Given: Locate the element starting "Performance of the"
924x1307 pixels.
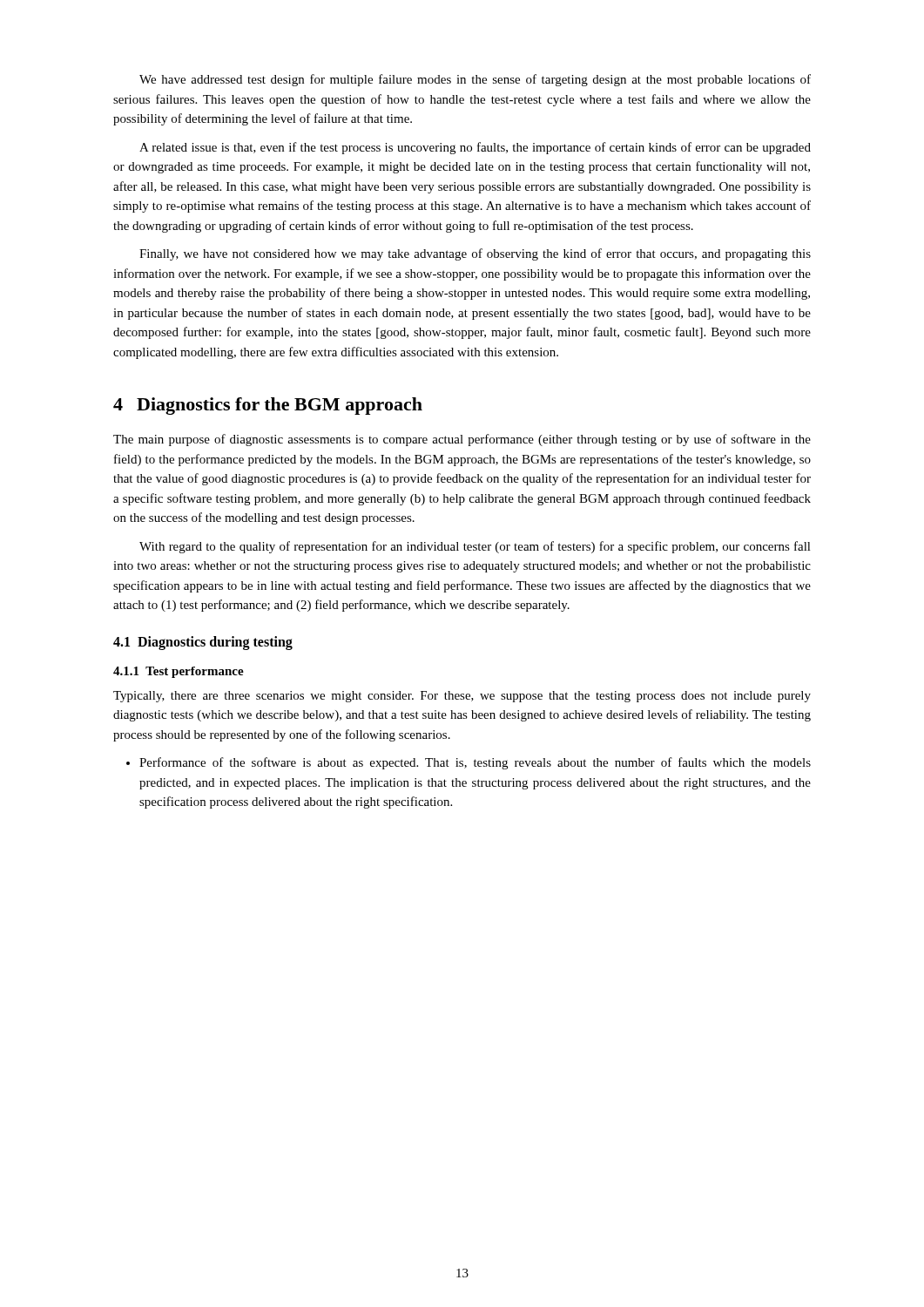Looking at the screenshot, I should (462, 782).
